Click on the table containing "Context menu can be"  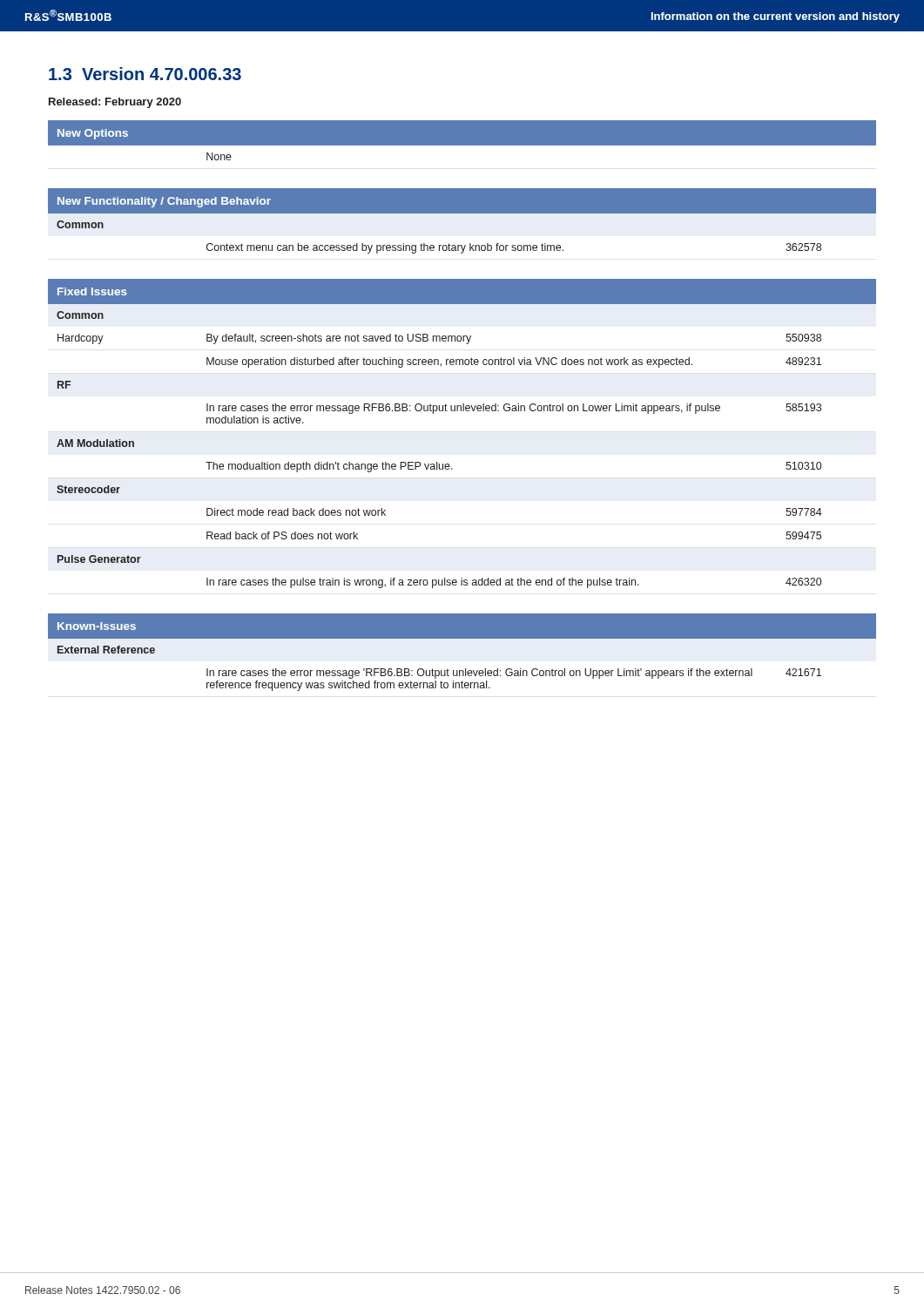click(x=462, y=224)
